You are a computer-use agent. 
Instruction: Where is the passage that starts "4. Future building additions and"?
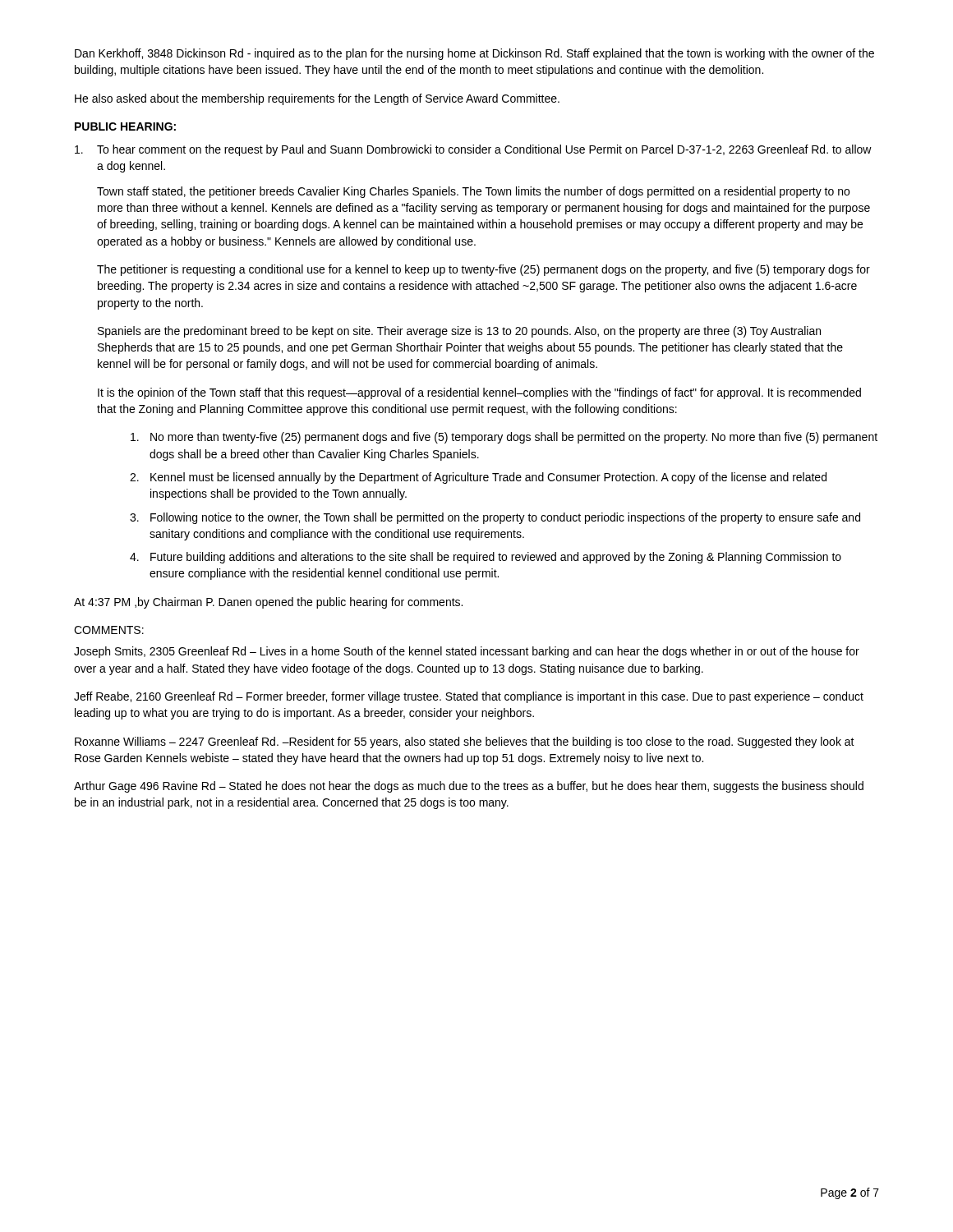point(504,565)
